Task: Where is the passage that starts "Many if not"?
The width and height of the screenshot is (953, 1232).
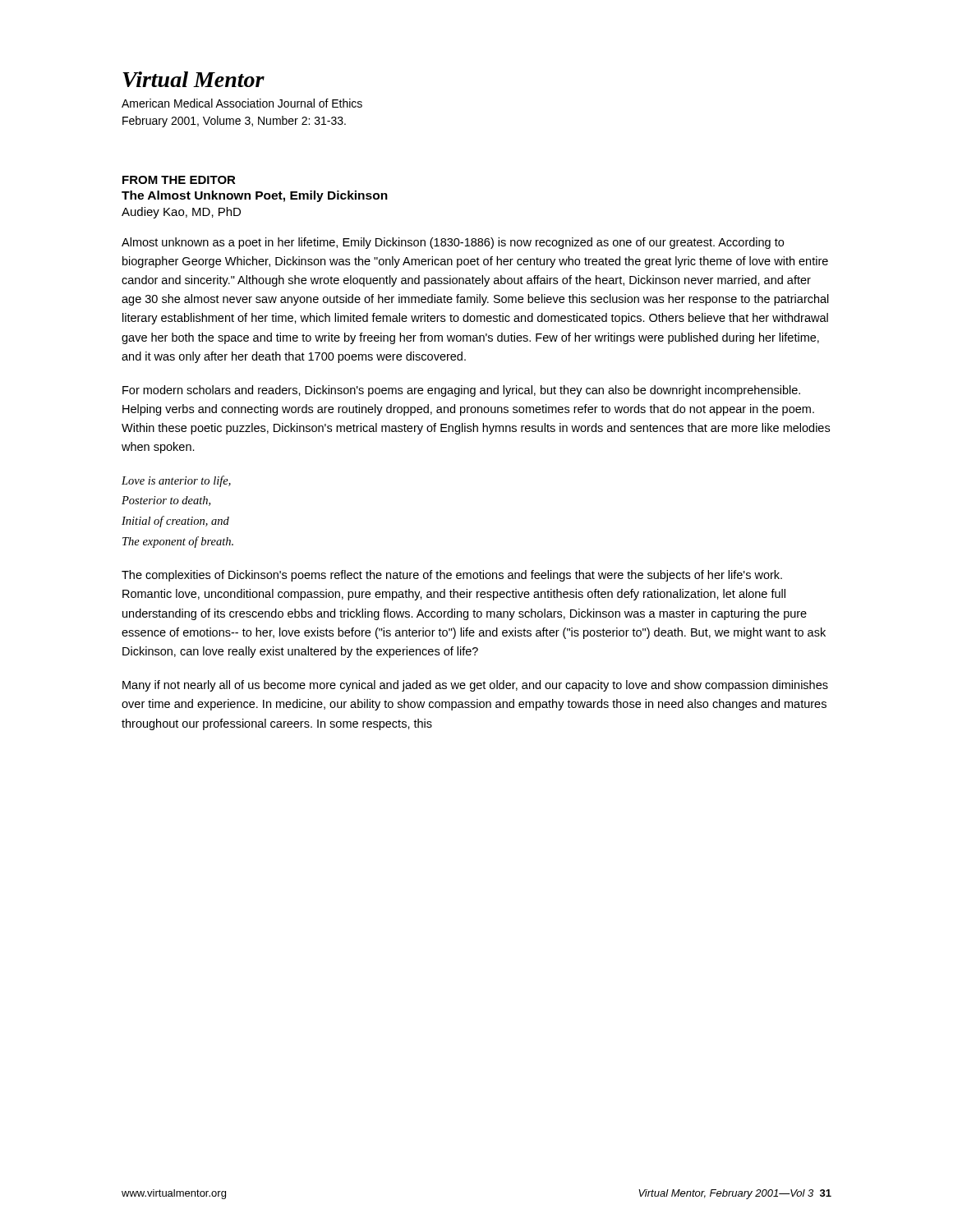Action: click(x=476, y=705)
